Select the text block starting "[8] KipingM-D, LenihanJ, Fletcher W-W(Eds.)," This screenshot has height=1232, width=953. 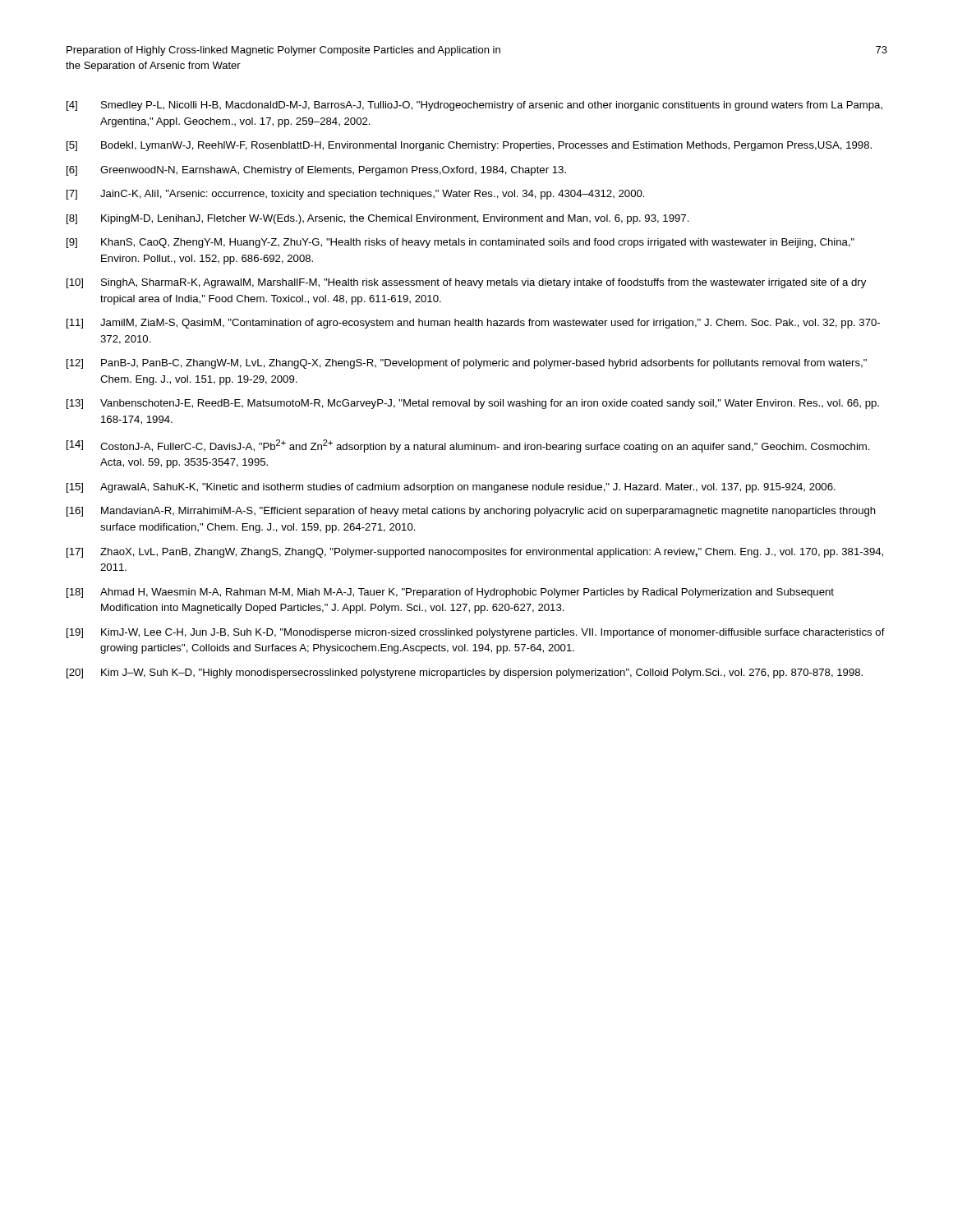(x=476, y=218)
